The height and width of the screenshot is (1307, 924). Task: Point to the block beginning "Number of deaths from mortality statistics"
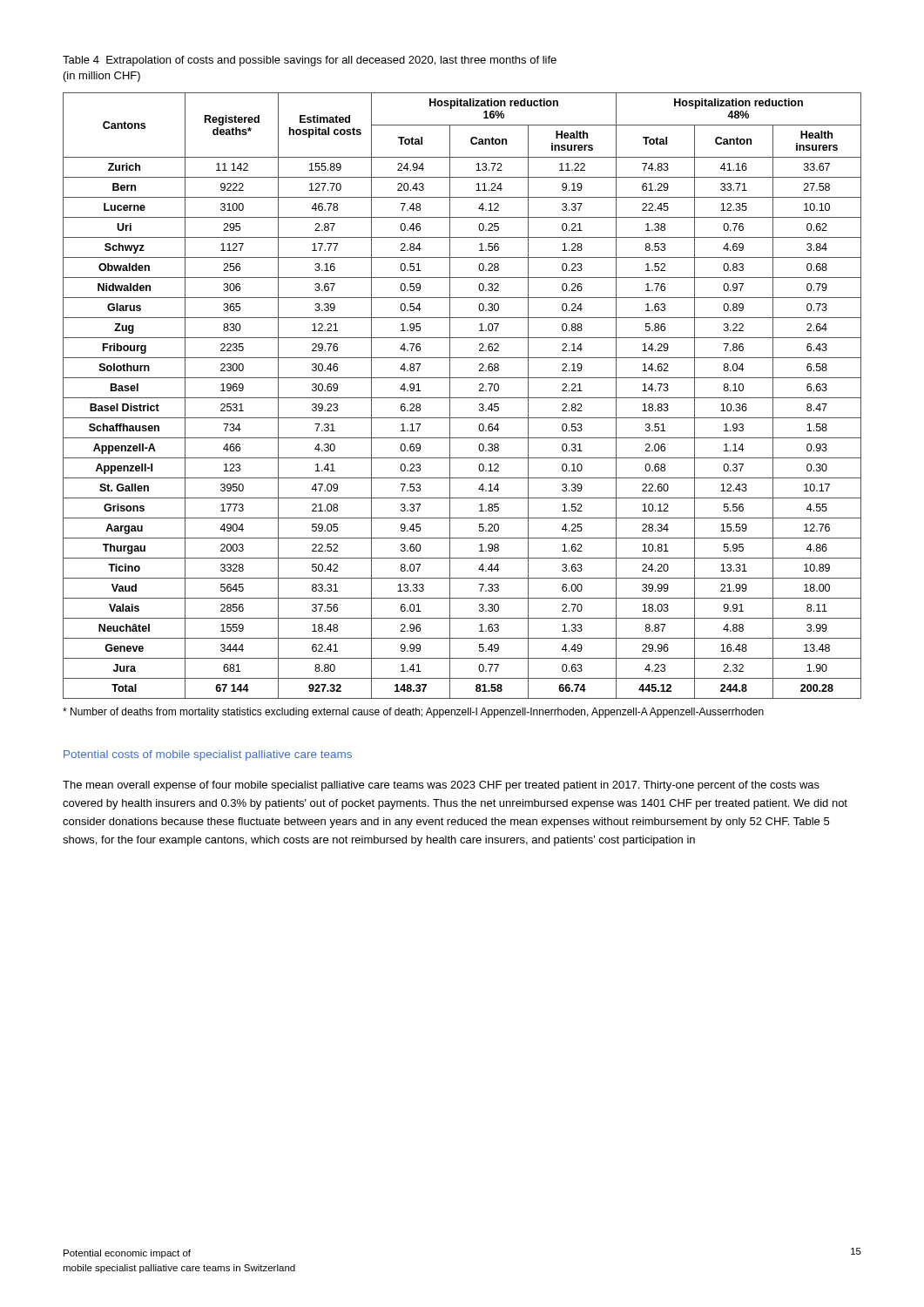[413, 712]
